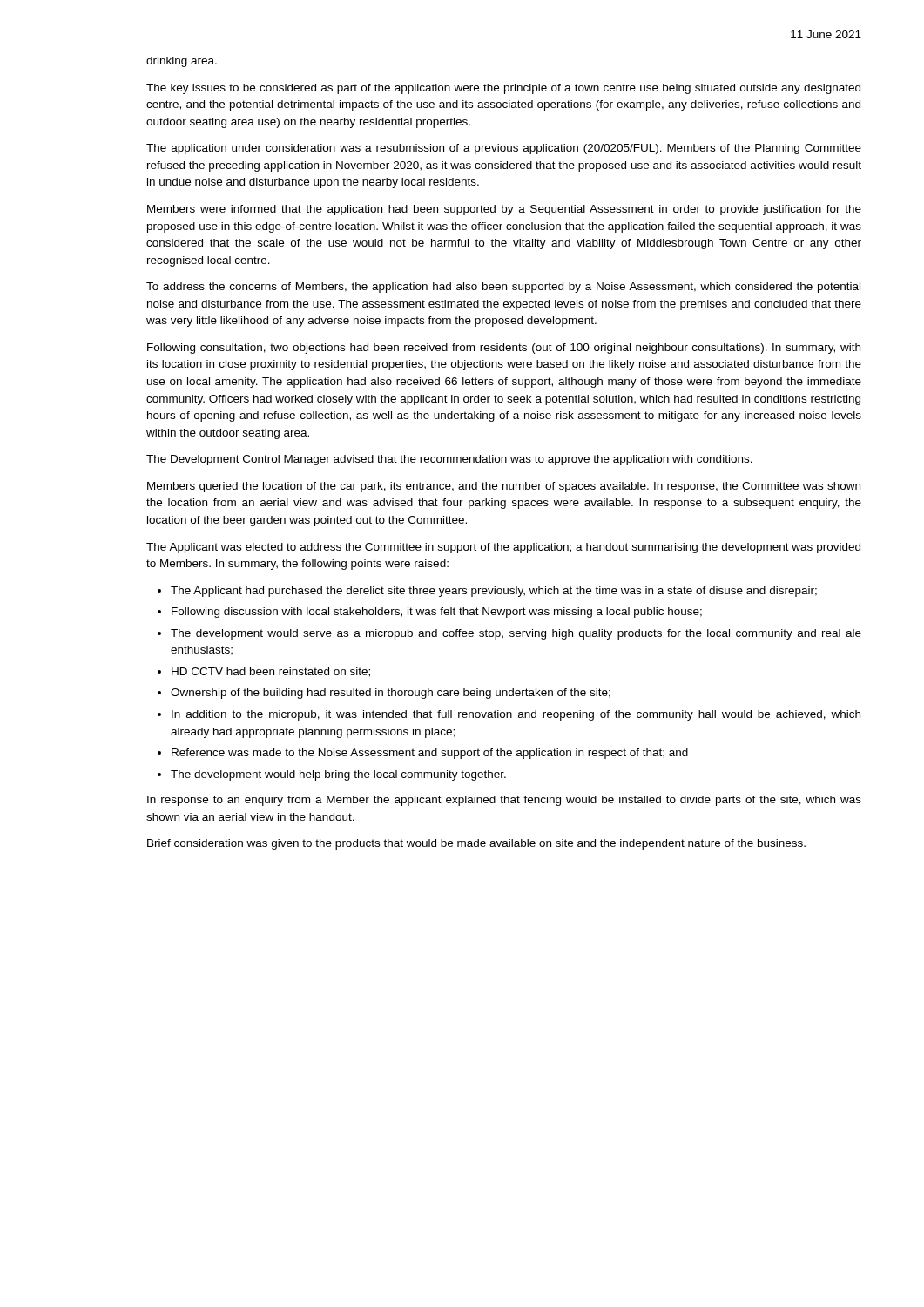The image size is (924, 1307).
Task: Locate the region starting "The development would serve as"
Action: 516,641
